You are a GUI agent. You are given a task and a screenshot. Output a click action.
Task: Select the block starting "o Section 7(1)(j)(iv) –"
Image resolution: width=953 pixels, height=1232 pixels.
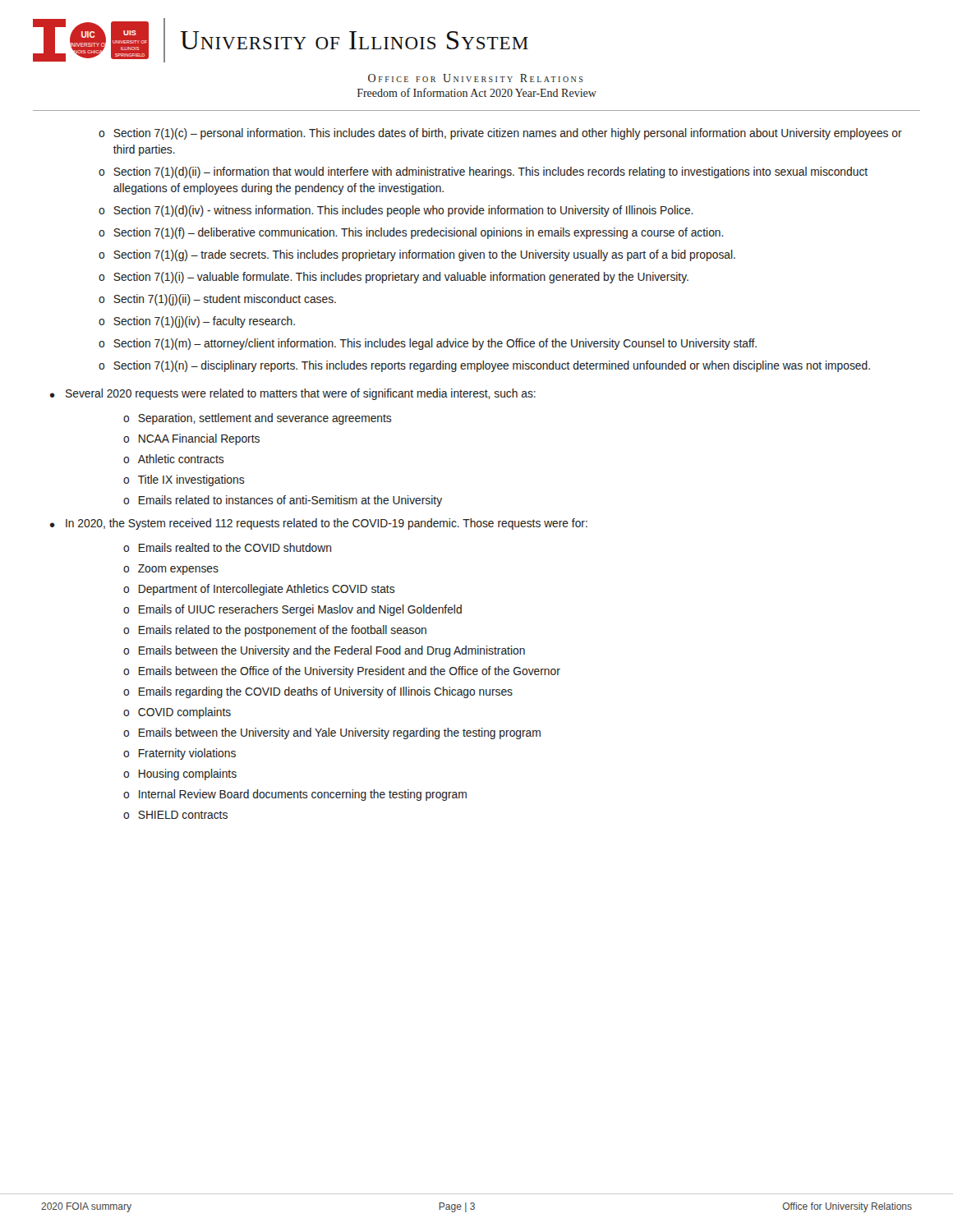tap(197, 322)
